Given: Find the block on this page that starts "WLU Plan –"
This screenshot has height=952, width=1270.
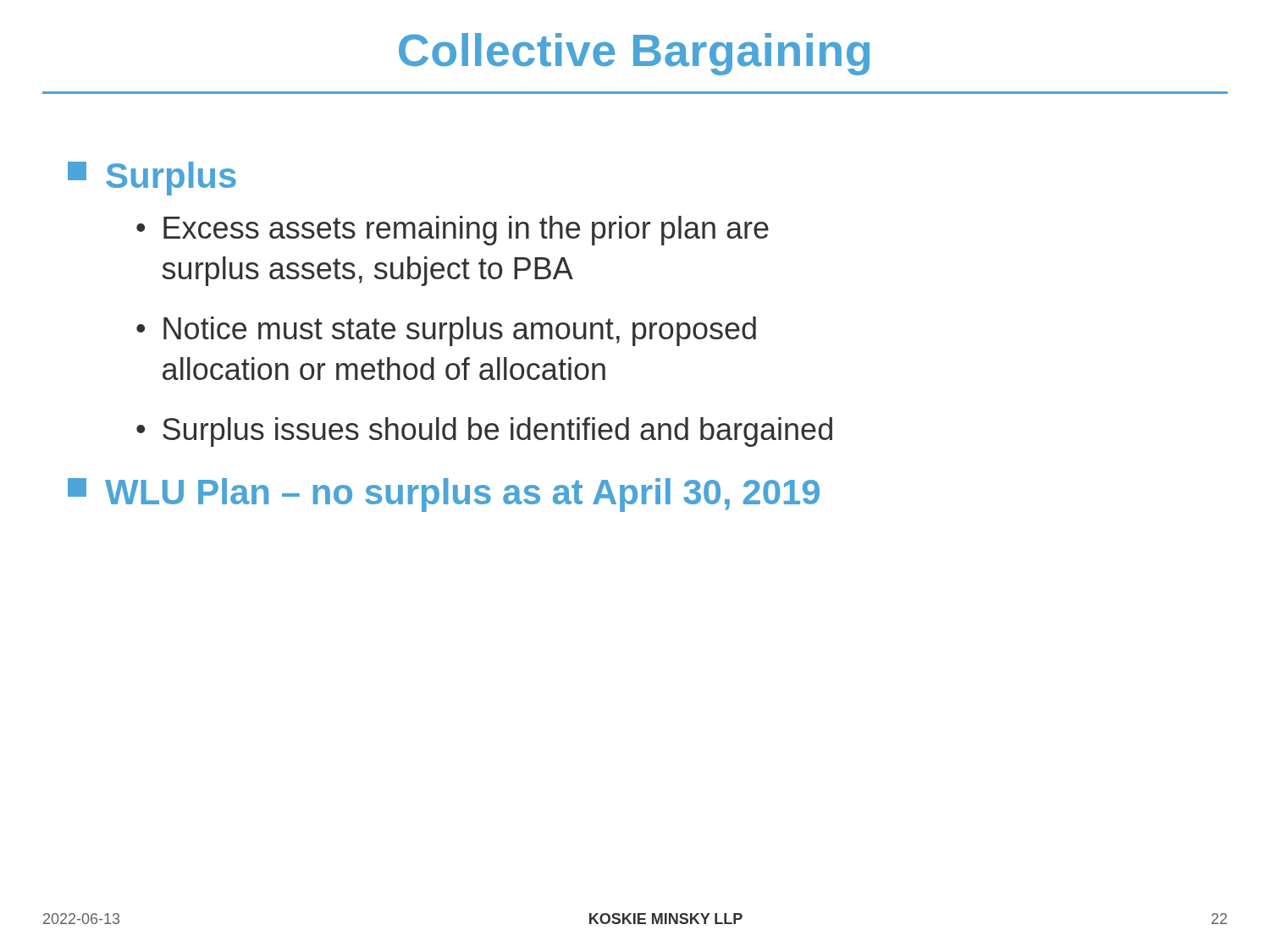Looking at the screenshot, I should click(444, 492).
